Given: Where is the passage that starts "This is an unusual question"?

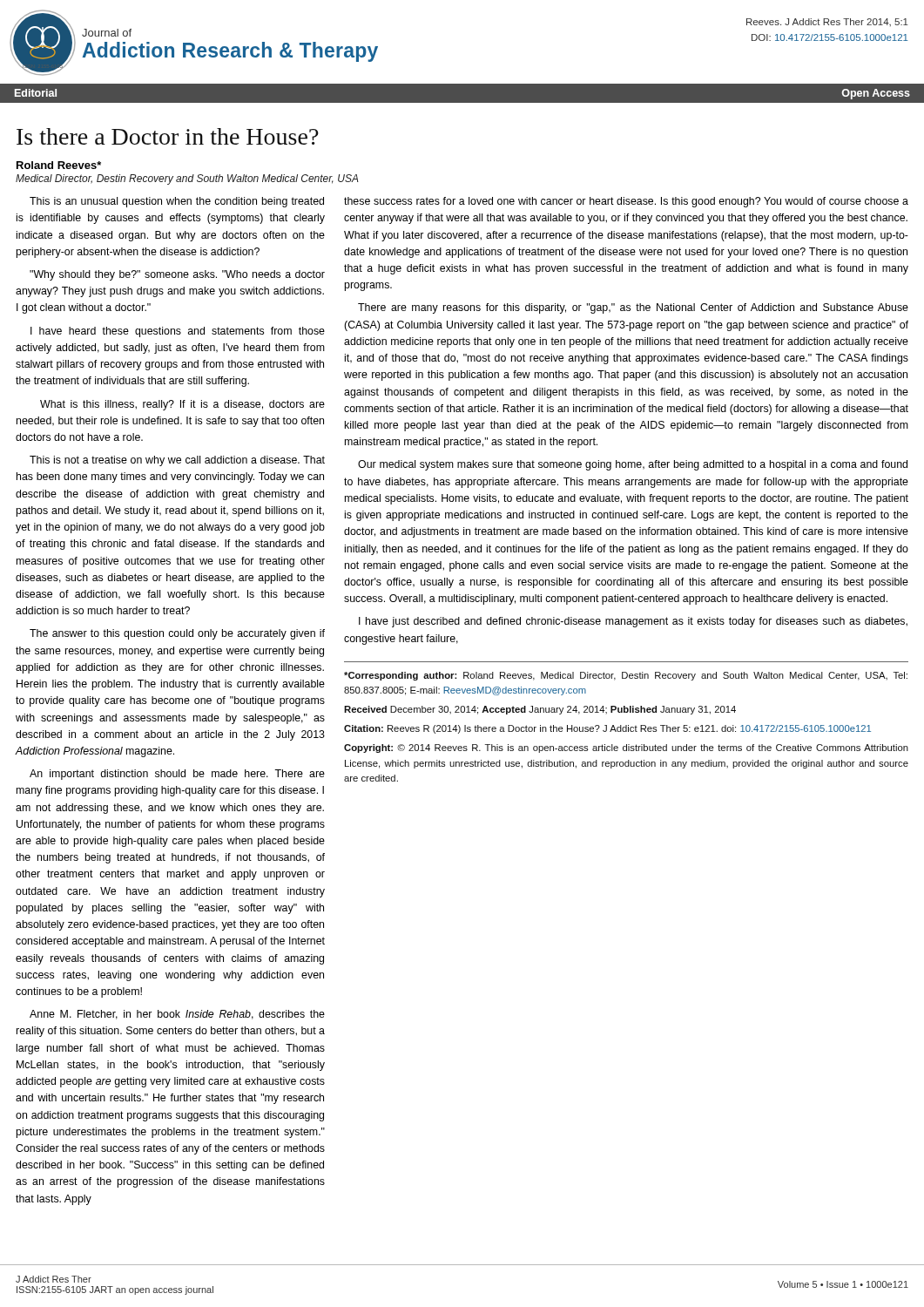Looking at the screenshot, I should [170, 701].
